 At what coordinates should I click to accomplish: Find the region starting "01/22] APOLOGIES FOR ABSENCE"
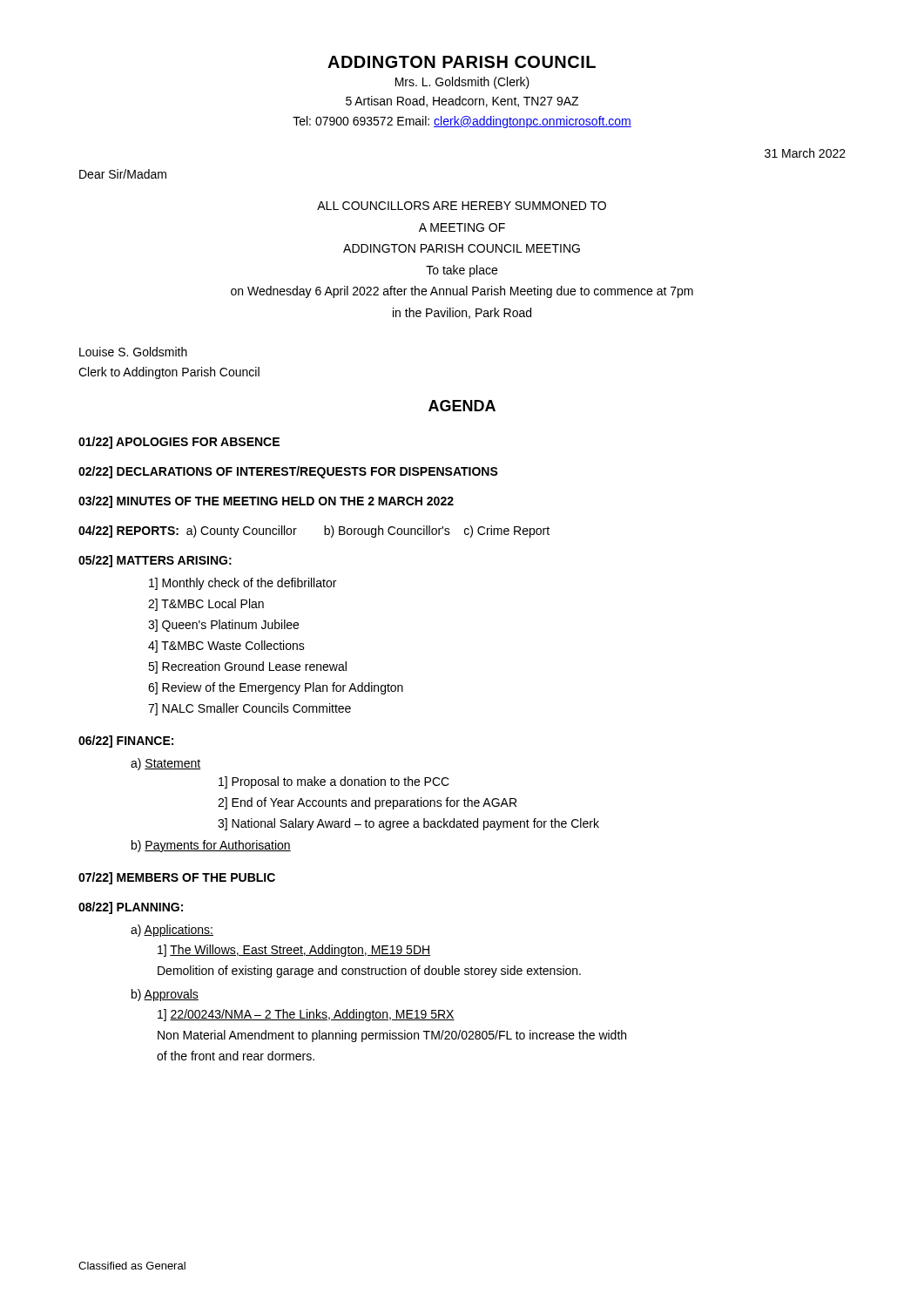pos(179,442)
